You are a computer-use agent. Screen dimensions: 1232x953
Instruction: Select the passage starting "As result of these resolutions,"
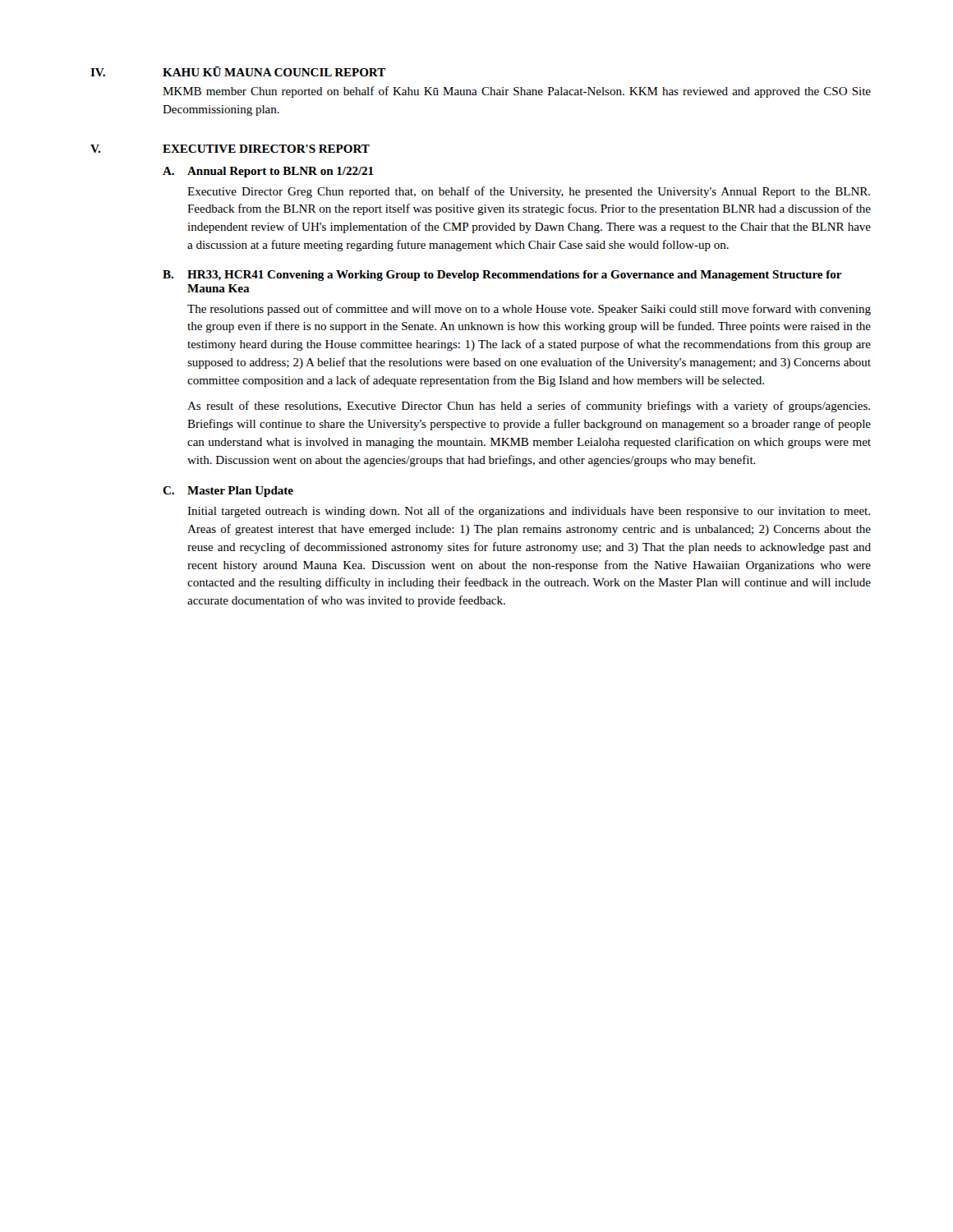(x=529, y=433)
